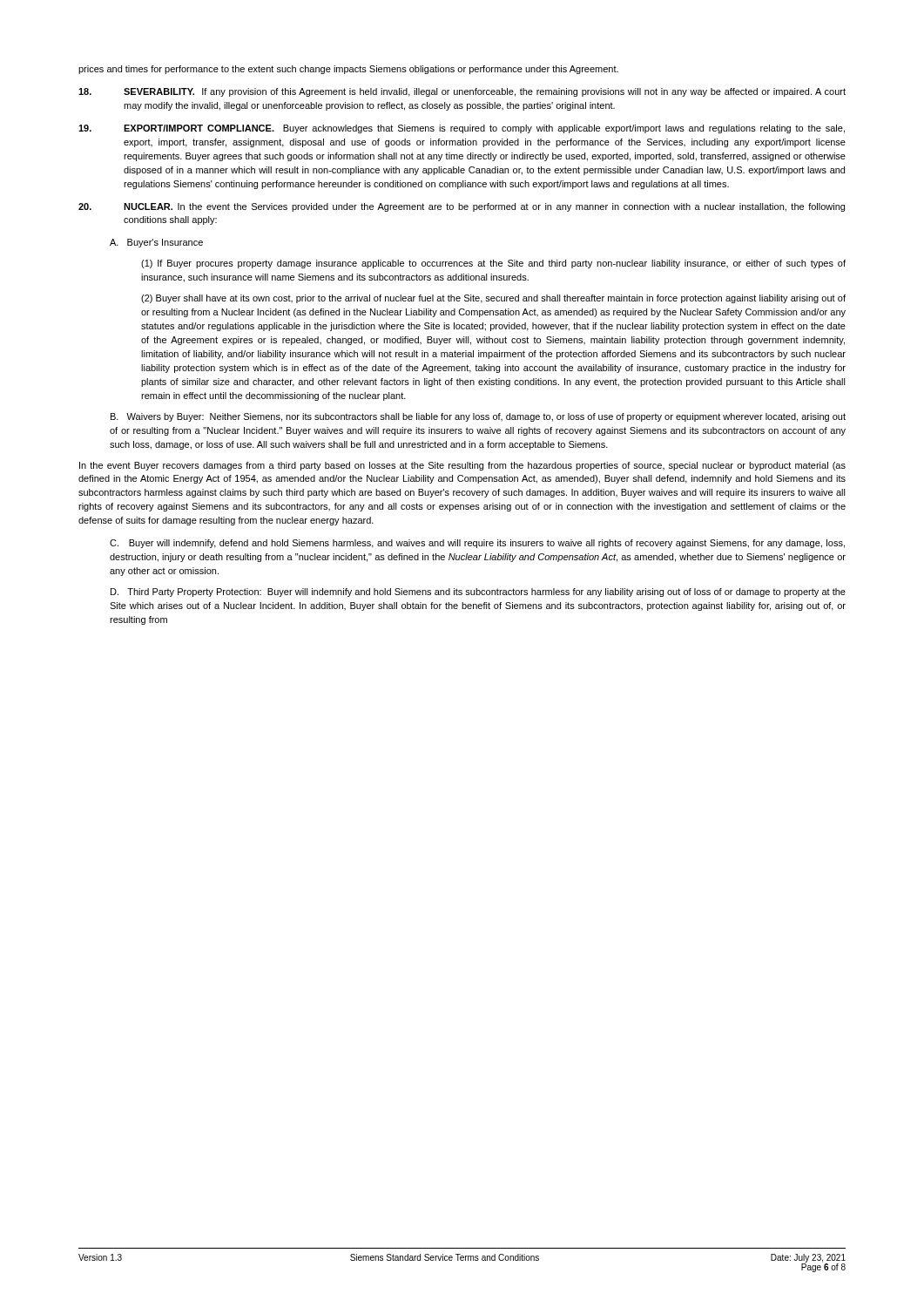Navigate to the block starting "Severability. If any"
Screen dimensions: 1307x924
tap(462, 99)
